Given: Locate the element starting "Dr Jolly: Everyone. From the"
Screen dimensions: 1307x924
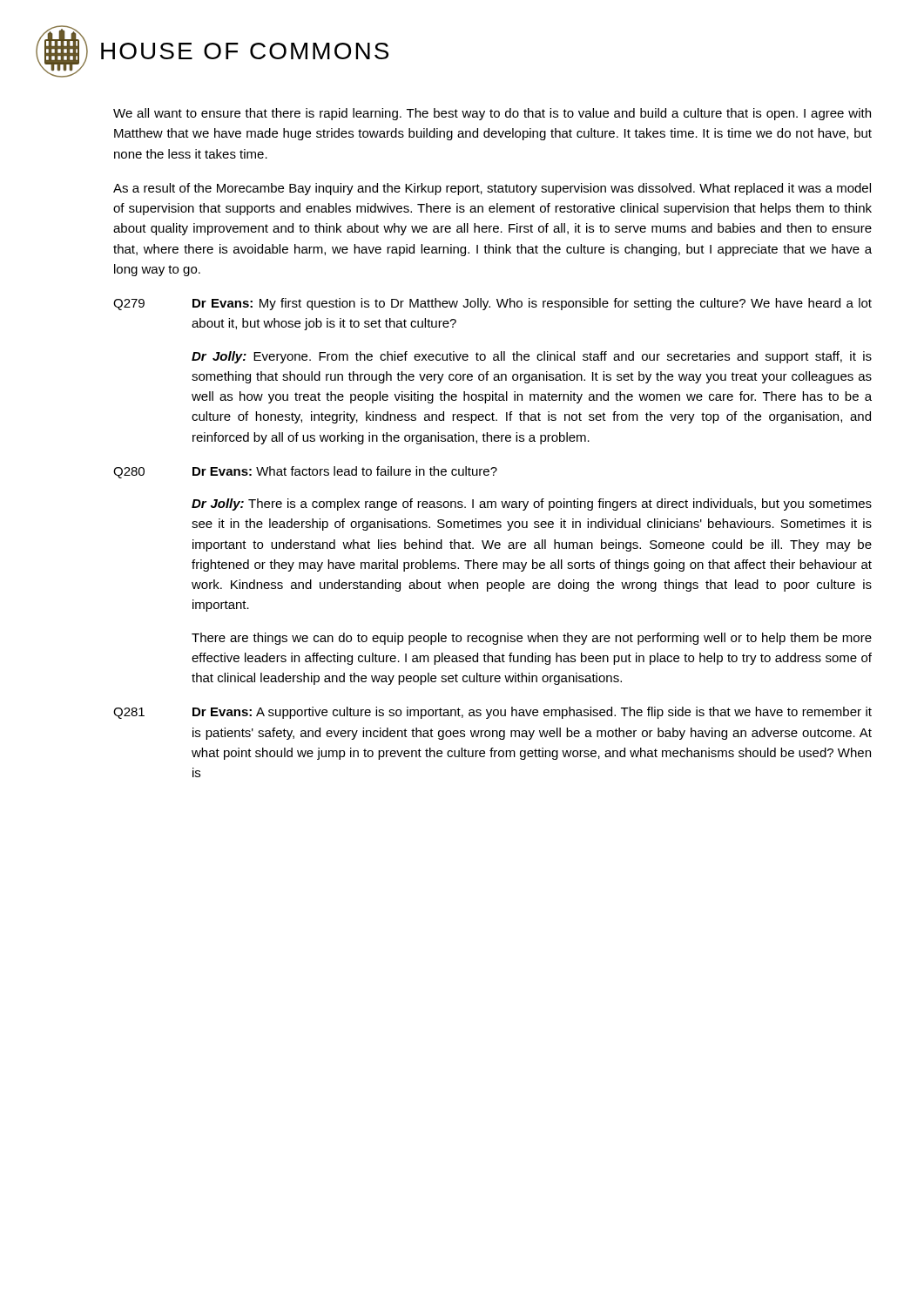Looking at the screenshot, I should [532, 396].
